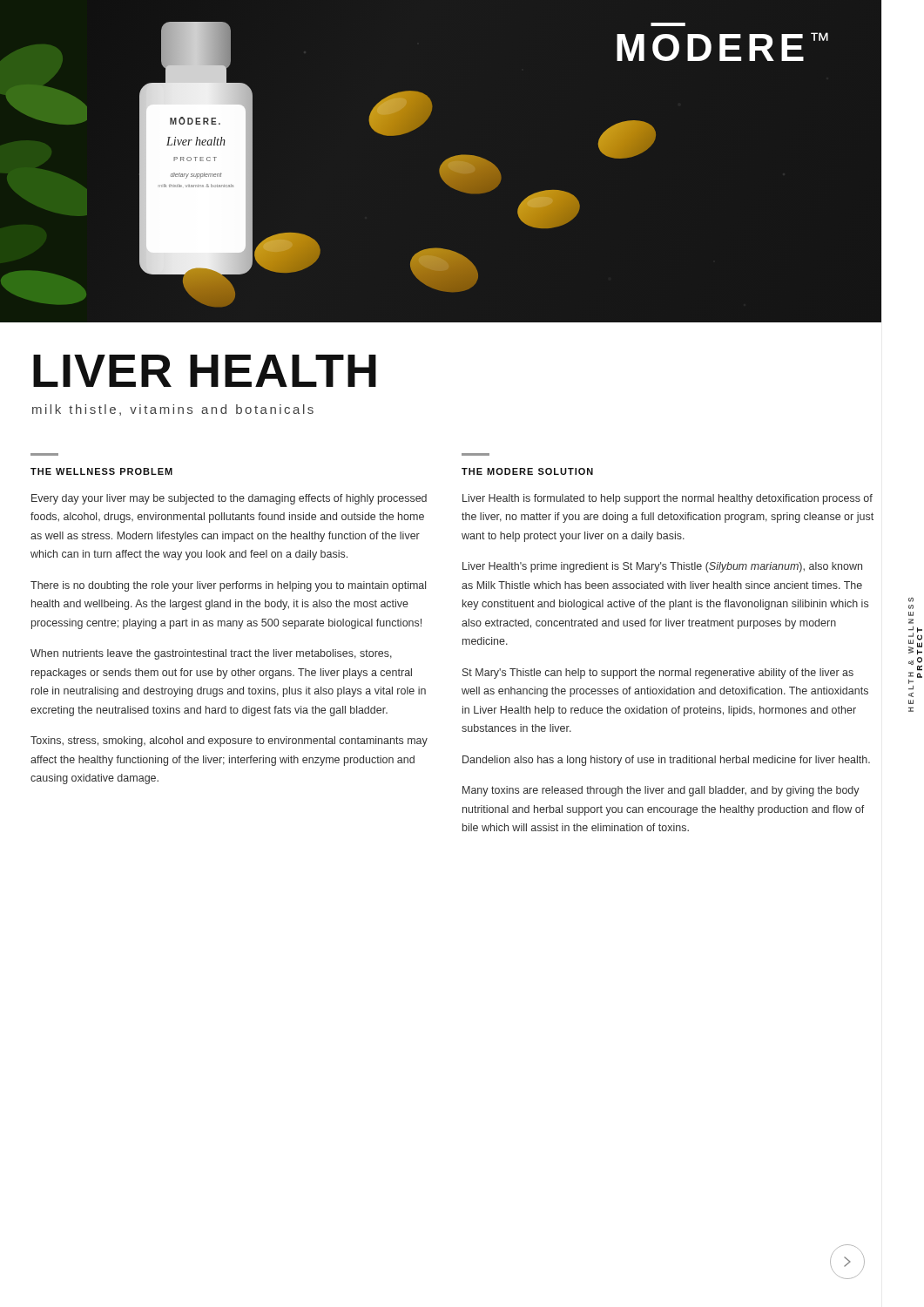
Task: Click on the photo
Action: coord(441,161)
